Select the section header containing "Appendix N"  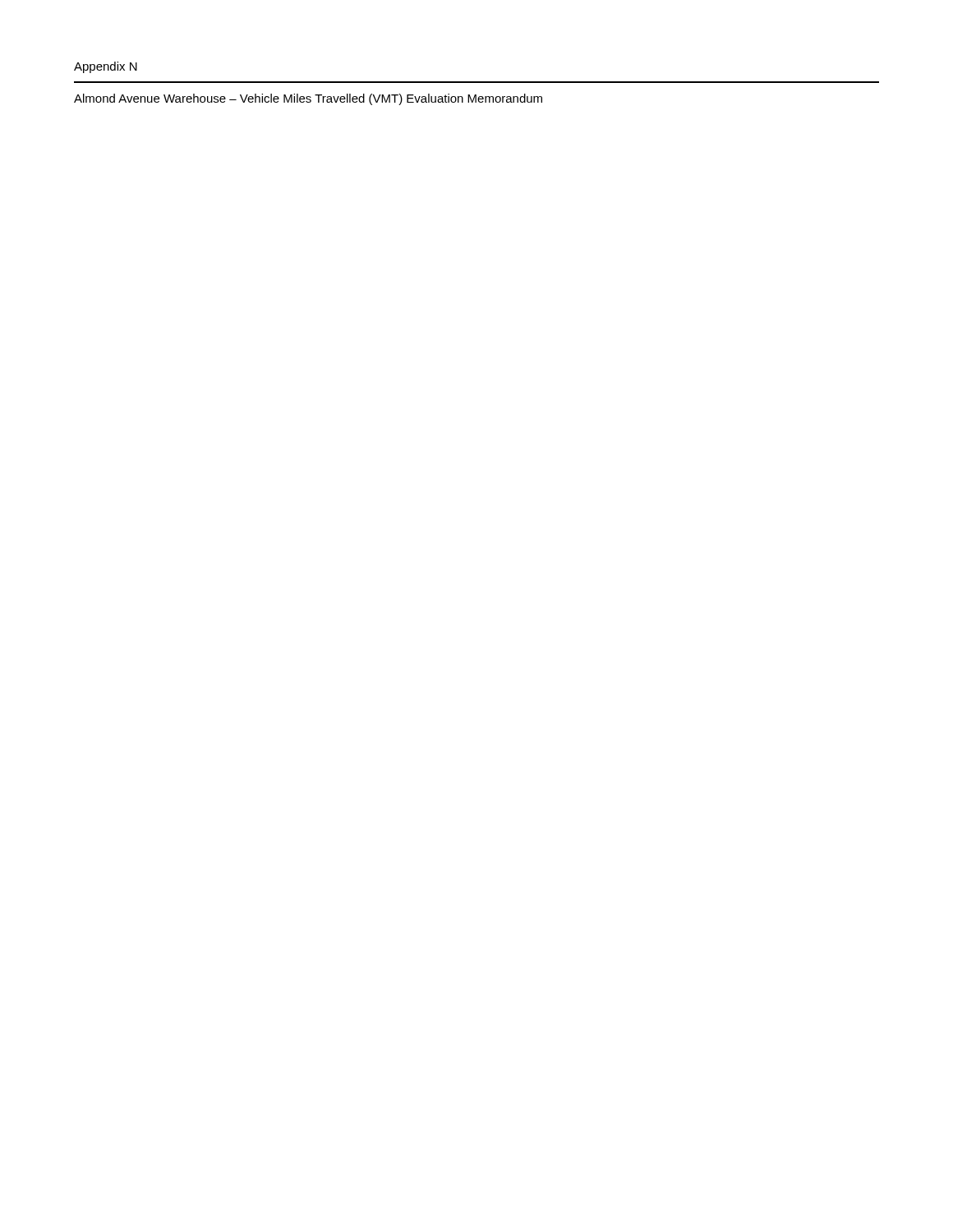(x=106, y=66)
